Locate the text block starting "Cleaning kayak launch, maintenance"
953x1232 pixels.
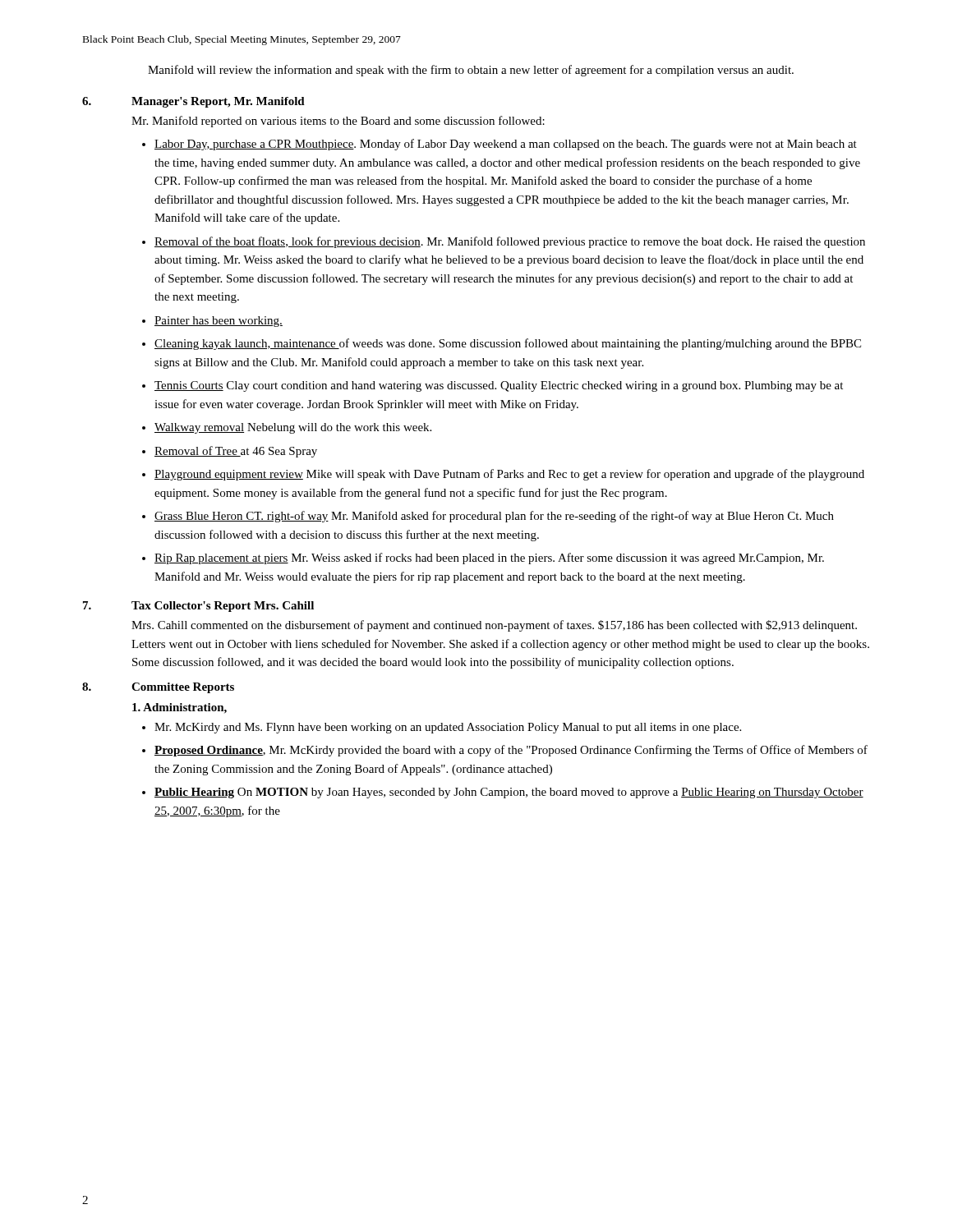[508, 353]
